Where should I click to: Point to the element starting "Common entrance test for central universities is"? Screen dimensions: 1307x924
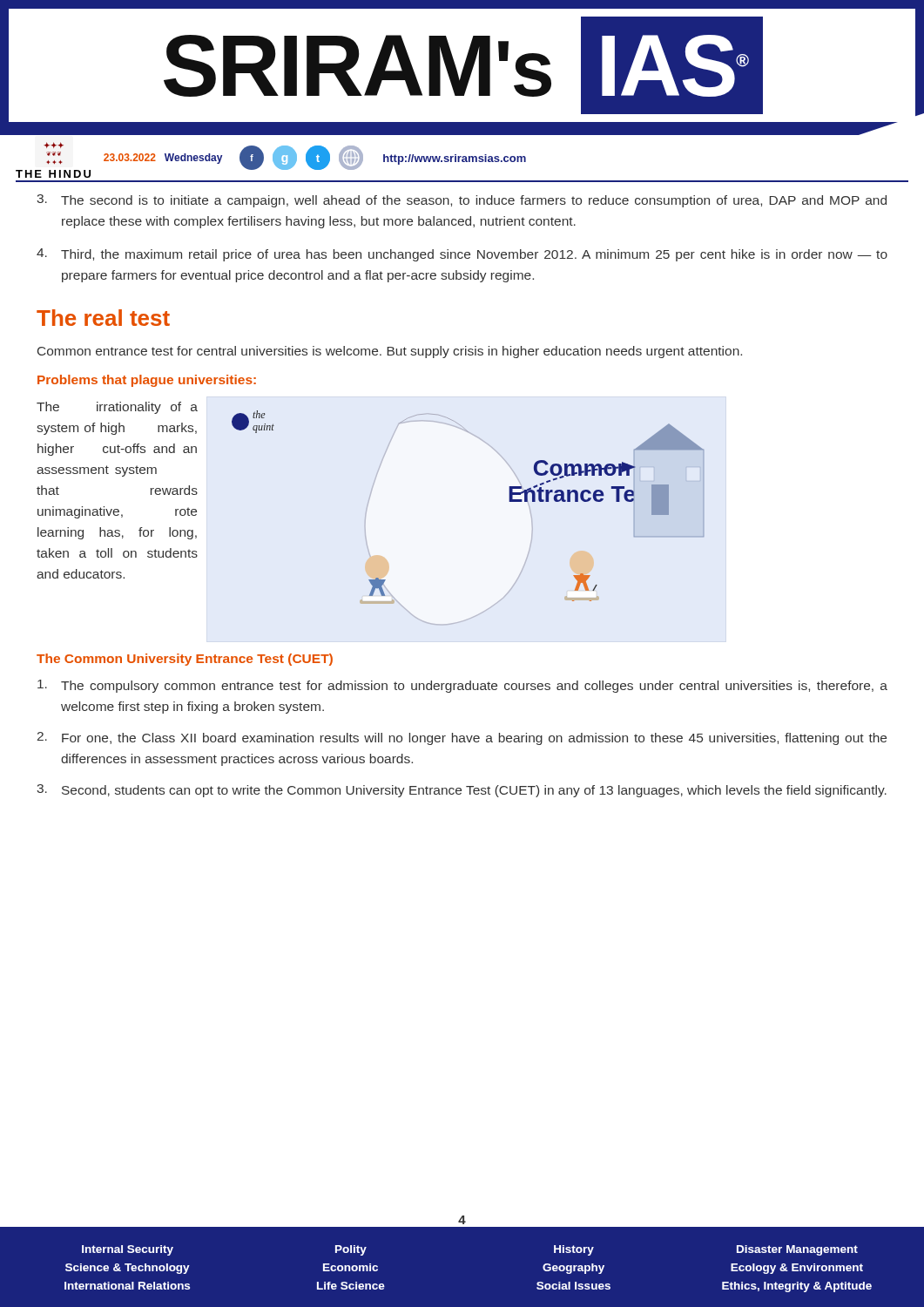point(390,351)
